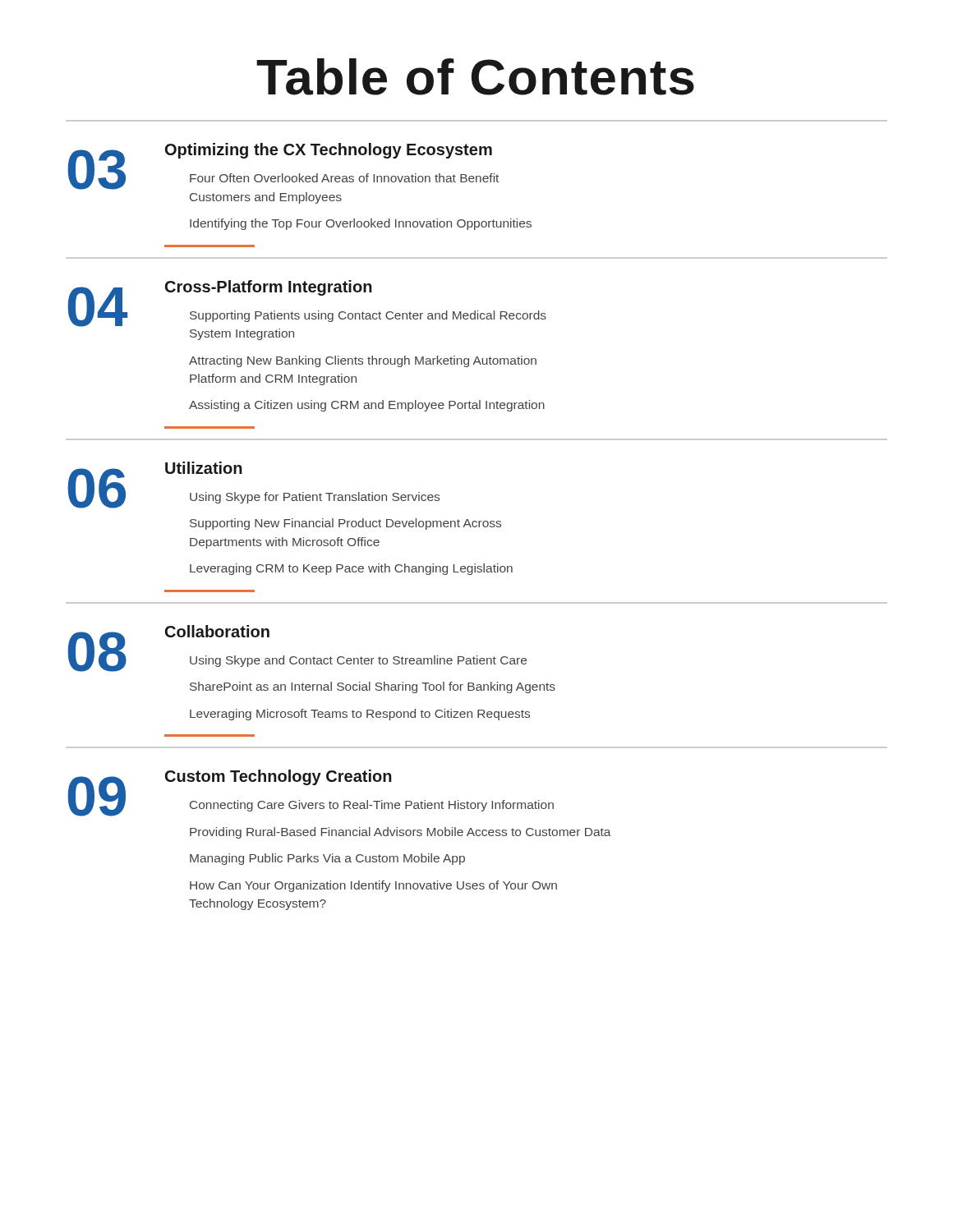This screenshot has width=953, height=1232.
Task: Locate the list item containing "Leveraging CRM to"
Action: coord(351,568)
